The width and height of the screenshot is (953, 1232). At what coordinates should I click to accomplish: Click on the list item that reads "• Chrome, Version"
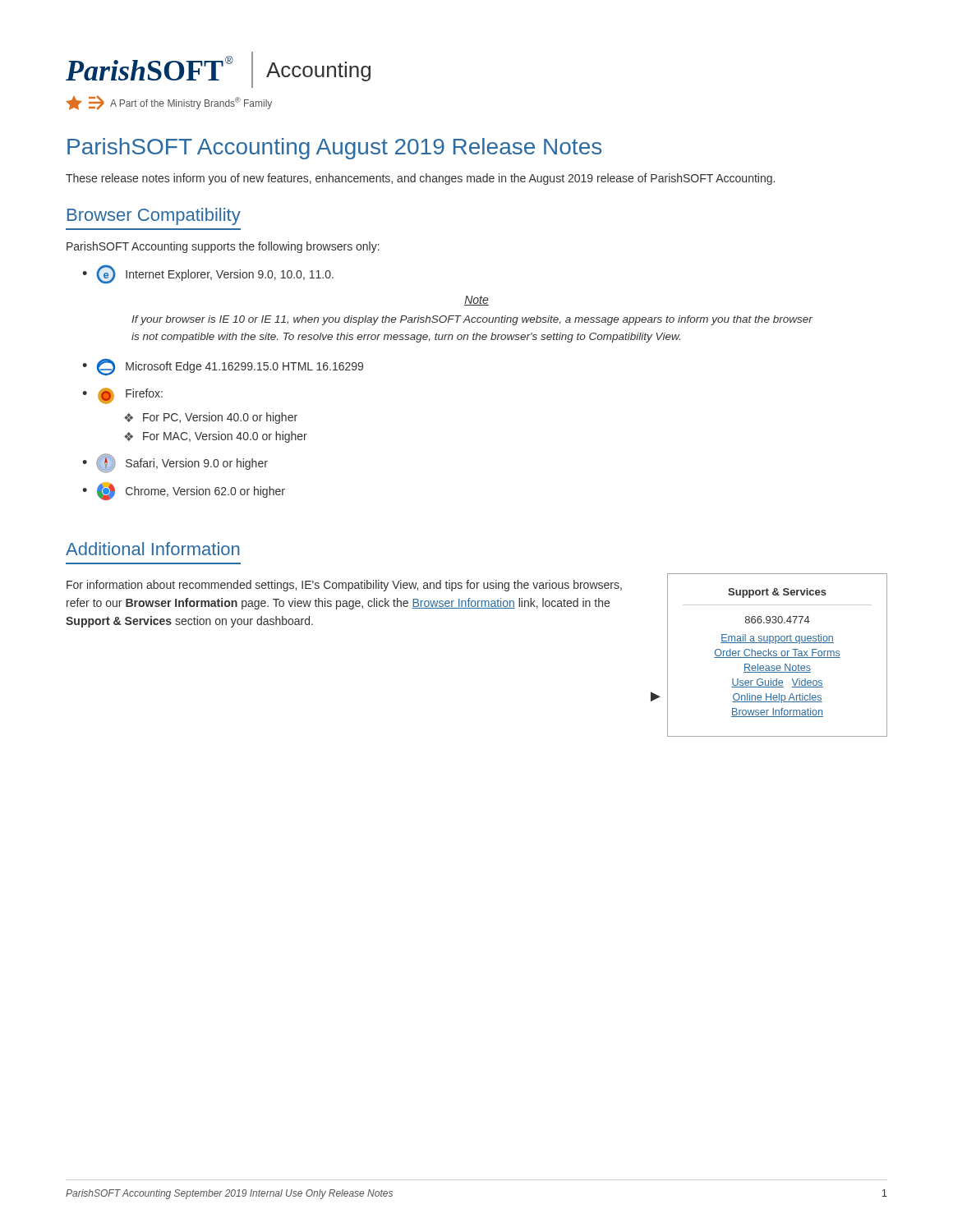tap(184, 491)
